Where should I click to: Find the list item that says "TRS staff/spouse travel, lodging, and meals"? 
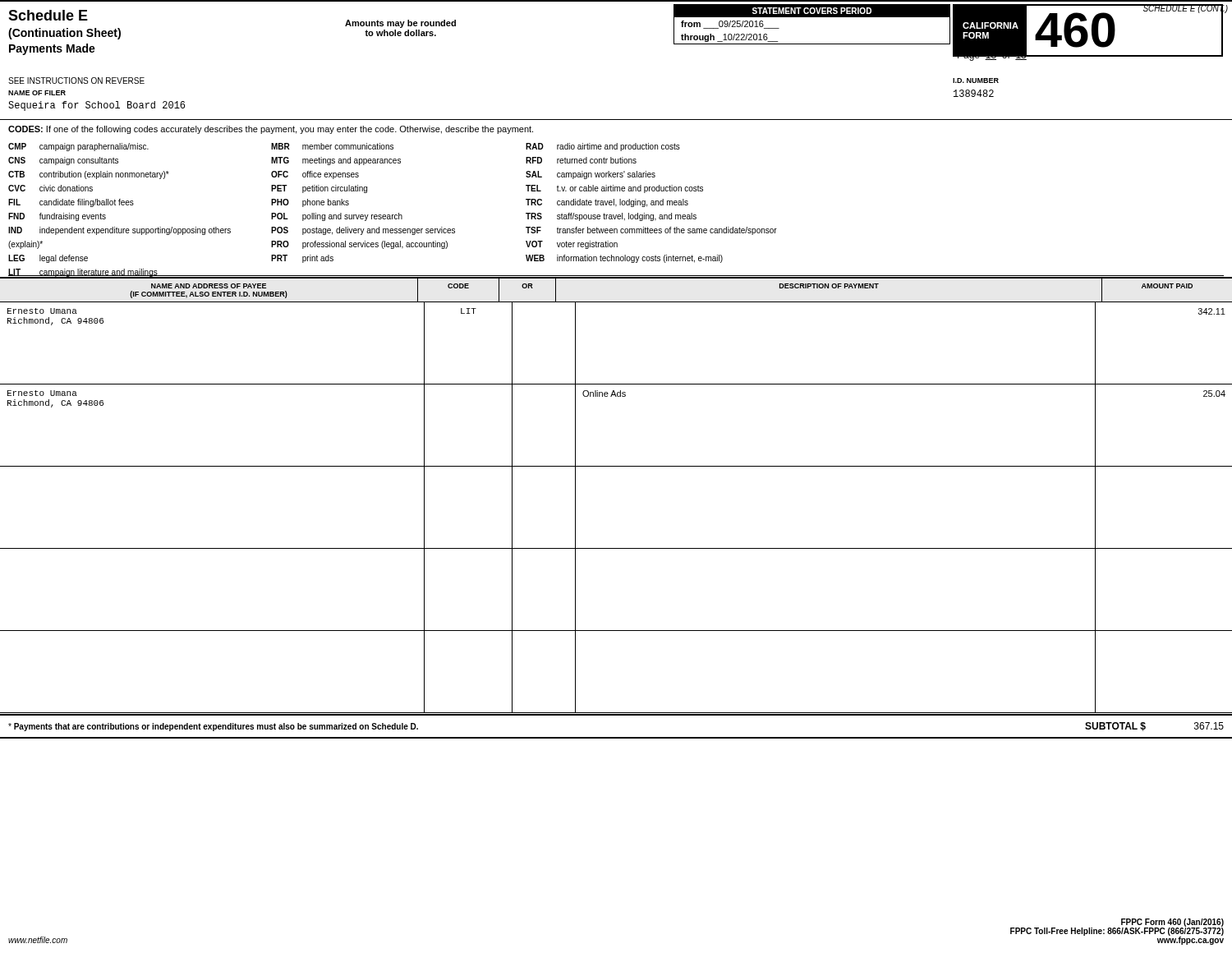click(x=611, y=216)
